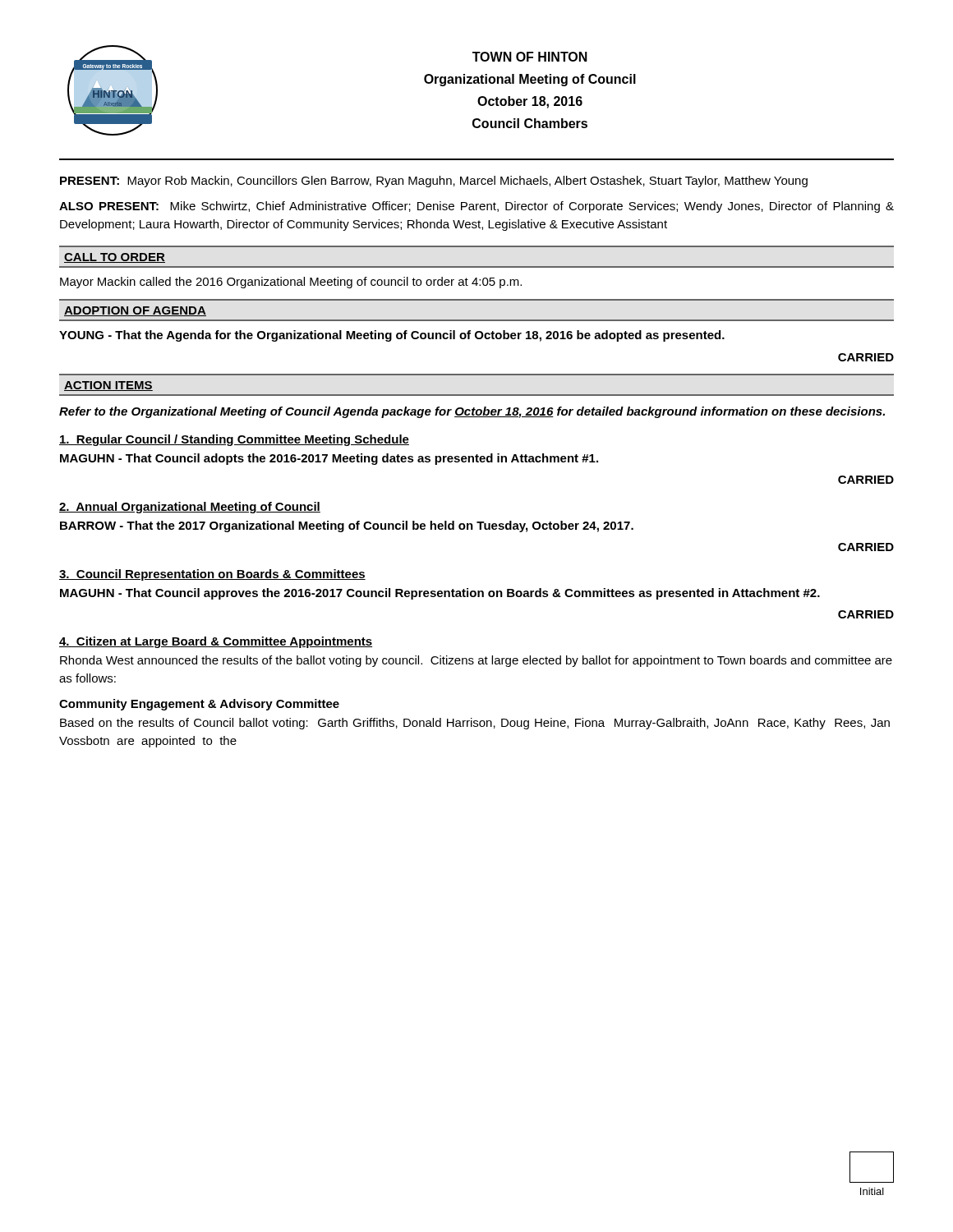Point to the text starting "ALSO PRESENT: Mike Schwirtz, Chief Administrative"
Image resolution: width=953 pixels, height=1232 pixels.
476,215
